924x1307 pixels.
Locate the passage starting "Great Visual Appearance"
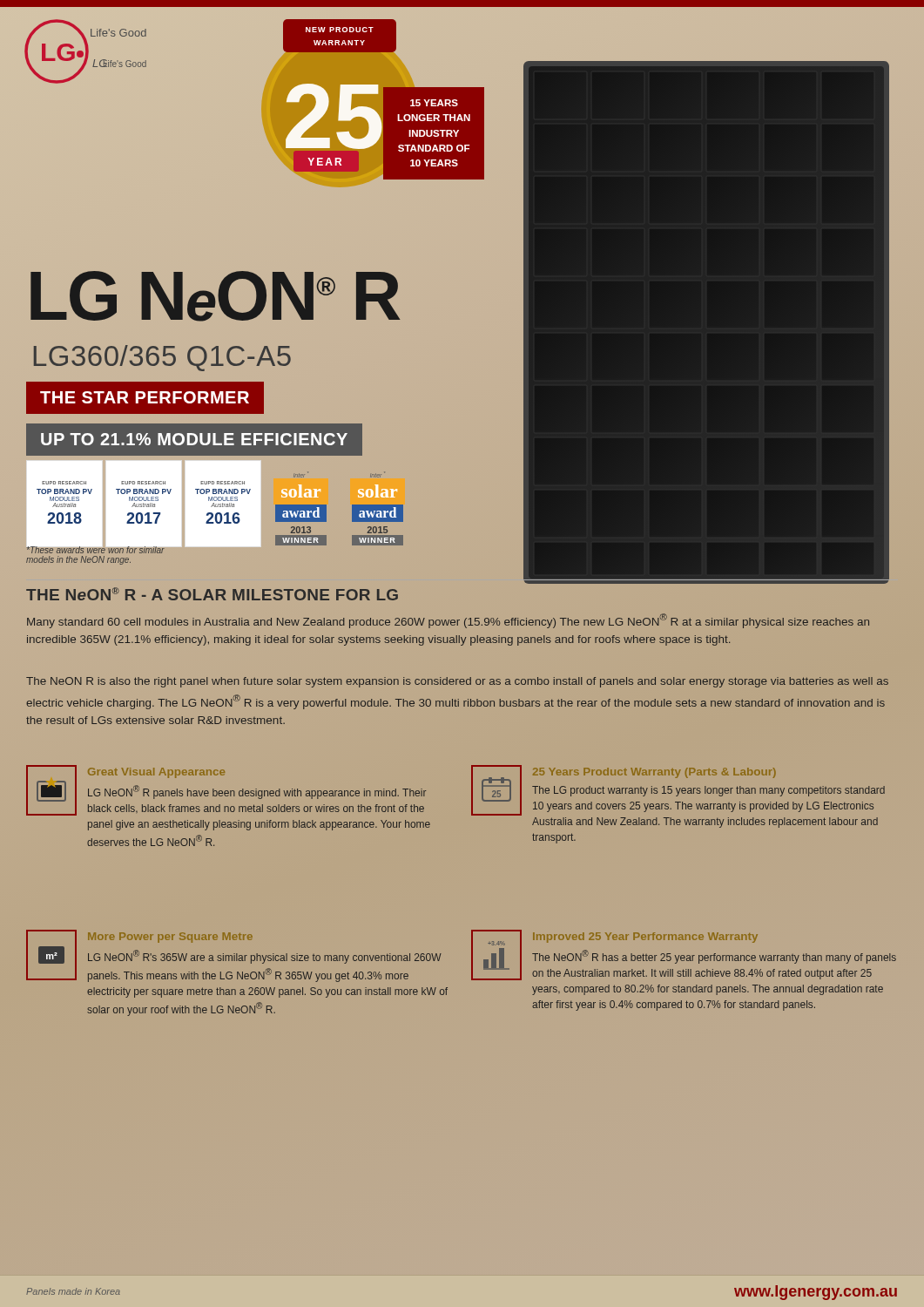click(x=156, y=772)
